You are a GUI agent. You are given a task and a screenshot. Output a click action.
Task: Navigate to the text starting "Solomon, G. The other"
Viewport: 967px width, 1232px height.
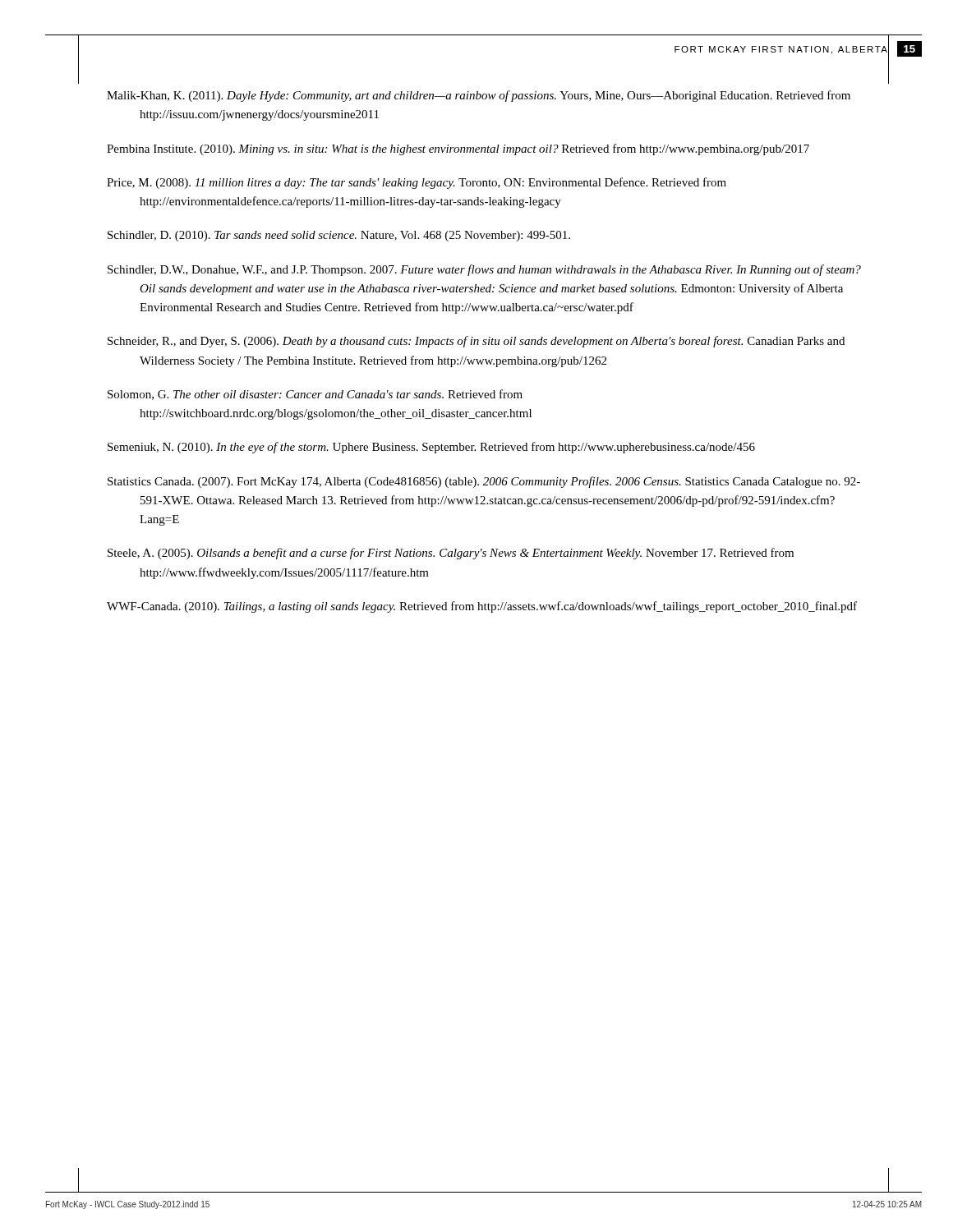(x=319, y=404)
